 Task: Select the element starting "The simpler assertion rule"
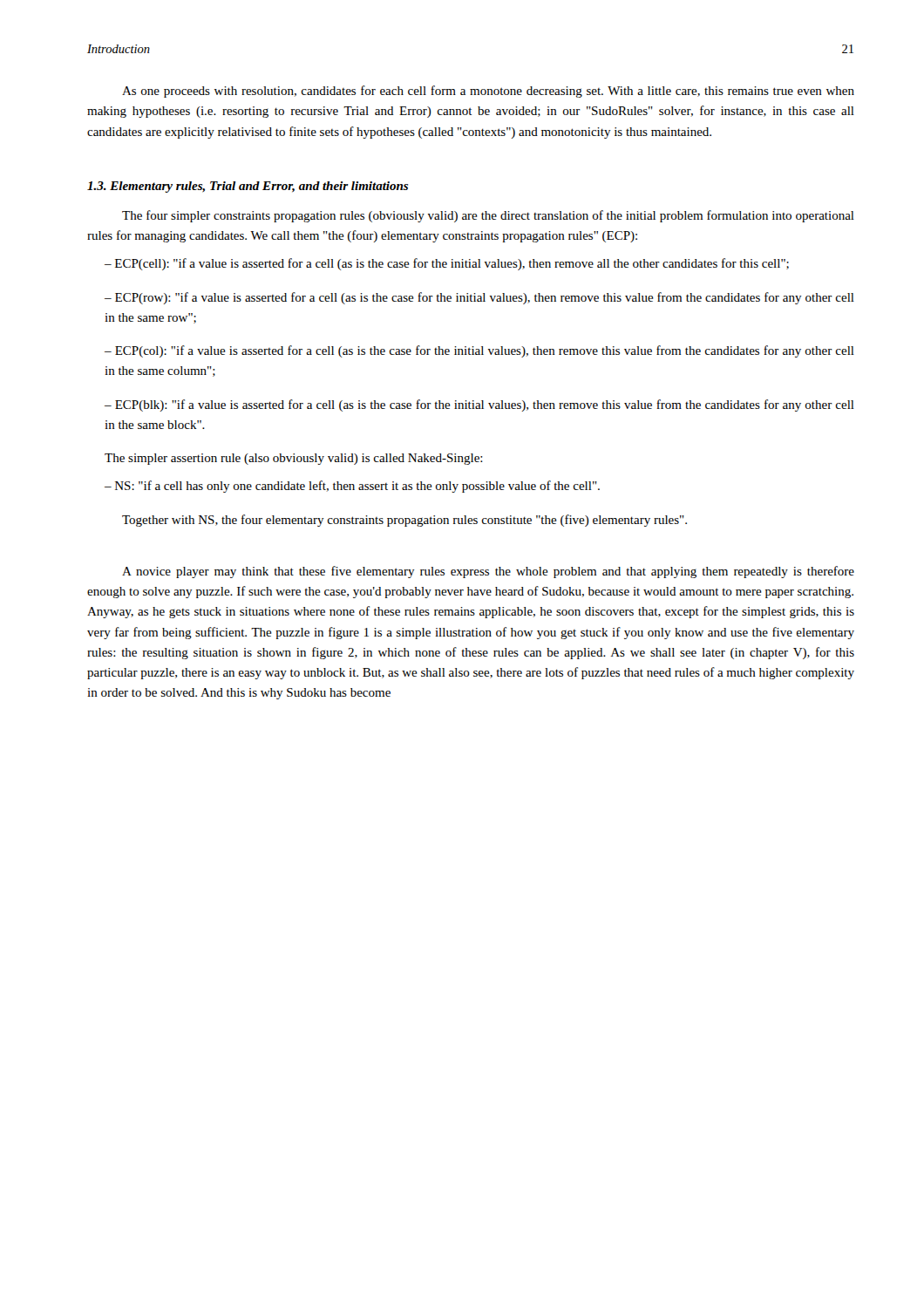pyautogui.click(x=479, y=458)
